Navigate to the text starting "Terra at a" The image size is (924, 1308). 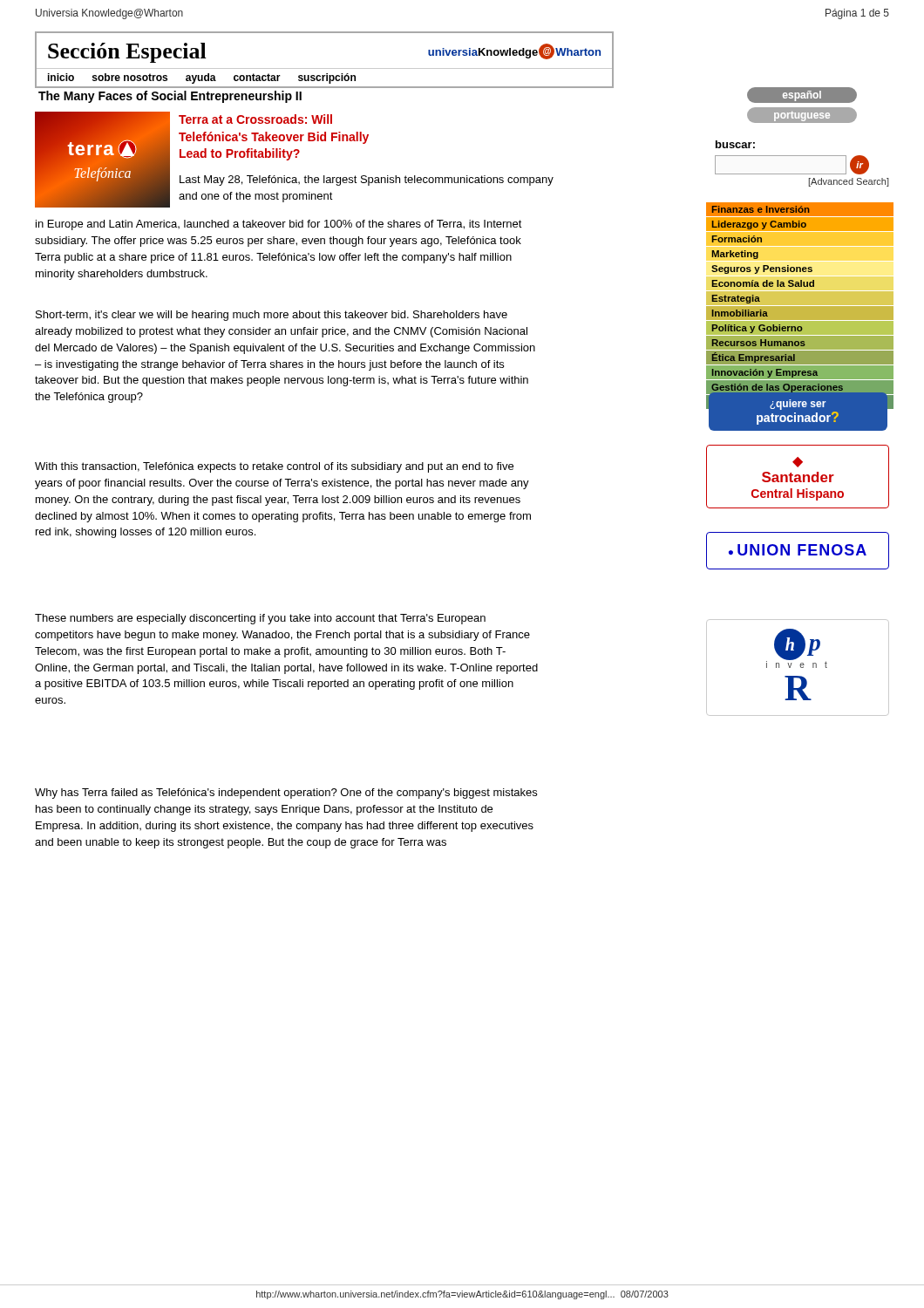click(x=255, y=119)
